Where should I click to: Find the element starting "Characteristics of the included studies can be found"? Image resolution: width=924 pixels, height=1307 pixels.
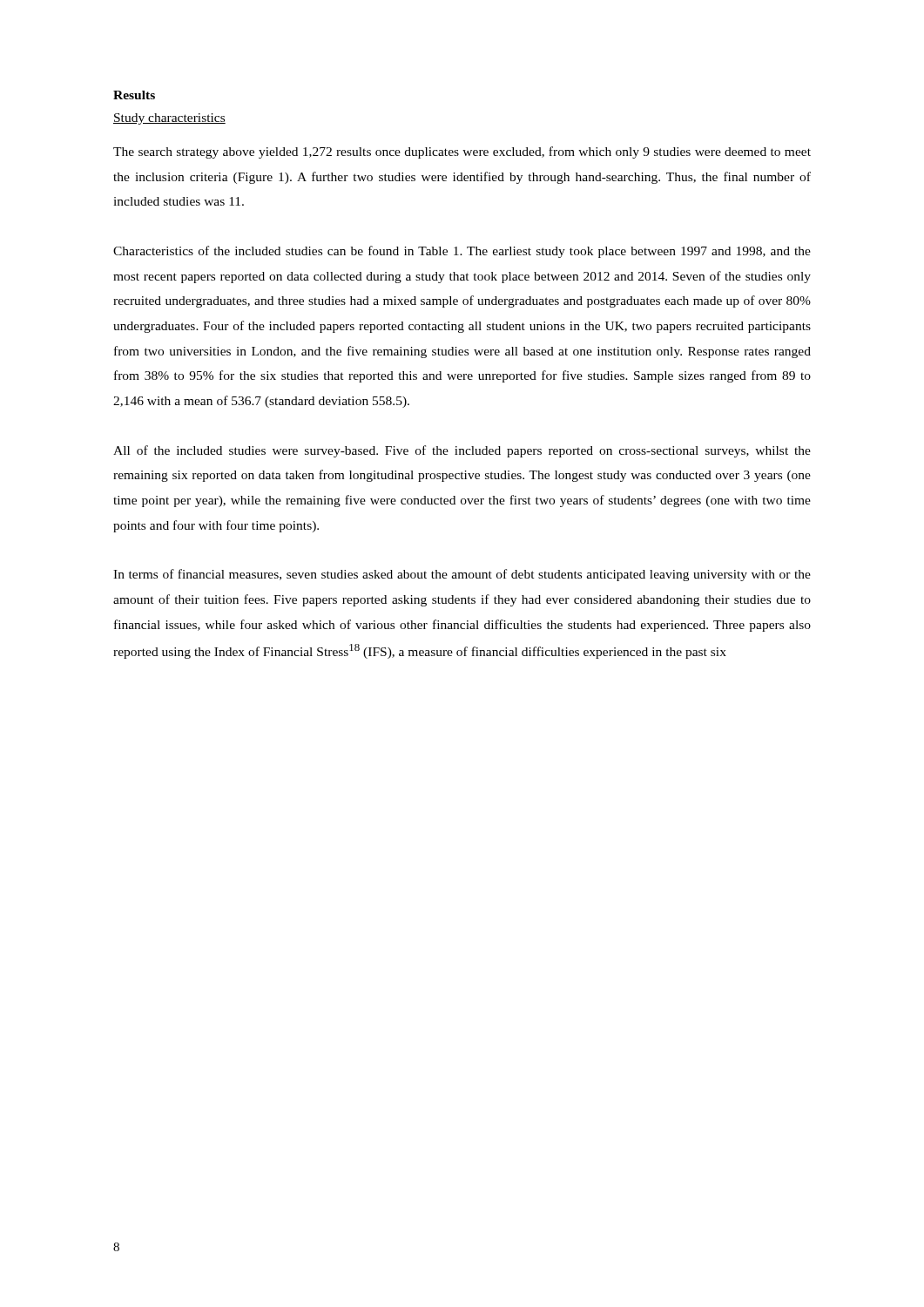click(x=462, y=325)
